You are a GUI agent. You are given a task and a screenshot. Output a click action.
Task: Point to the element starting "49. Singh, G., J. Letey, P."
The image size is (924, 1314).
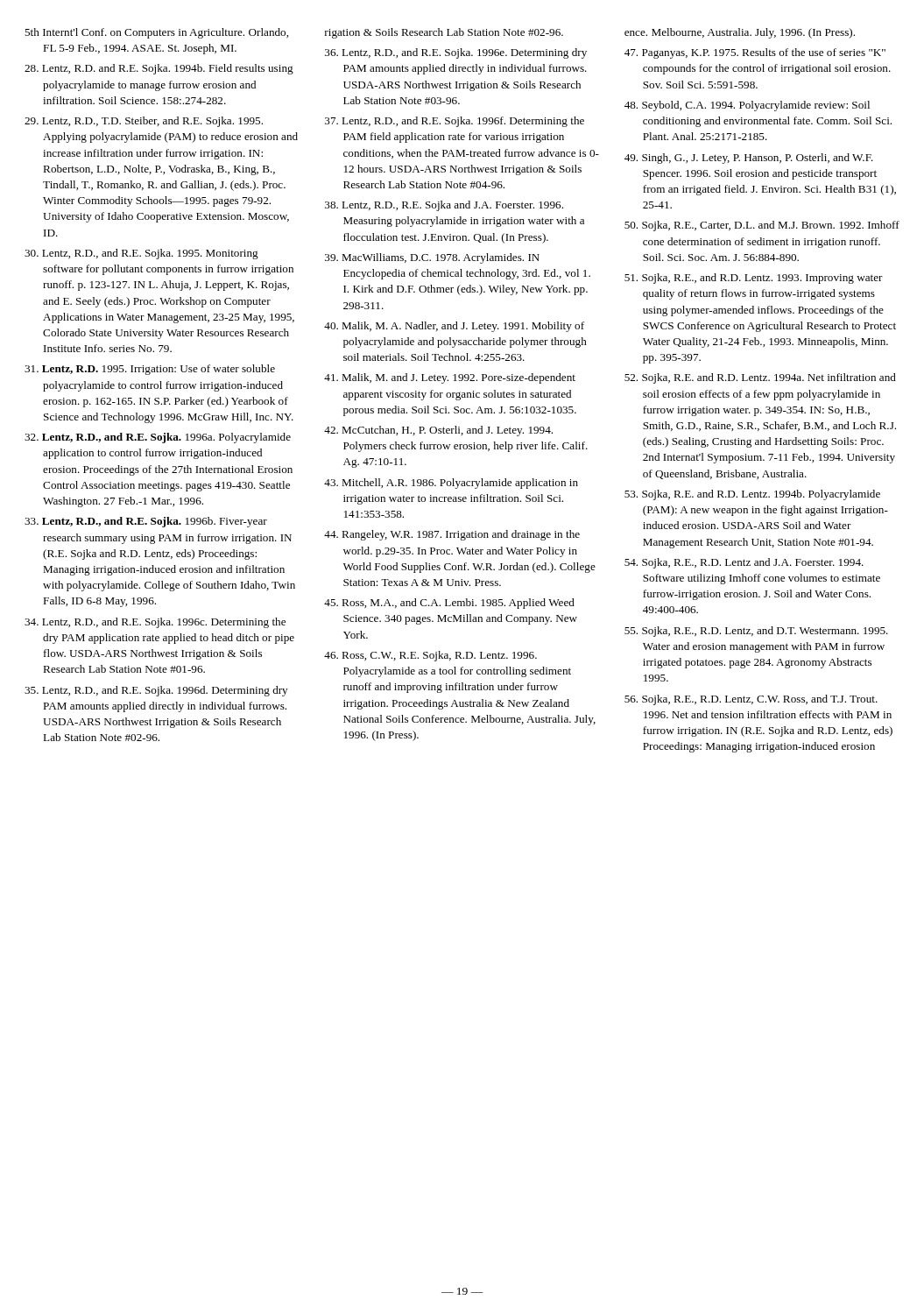[x=760, y=181]
